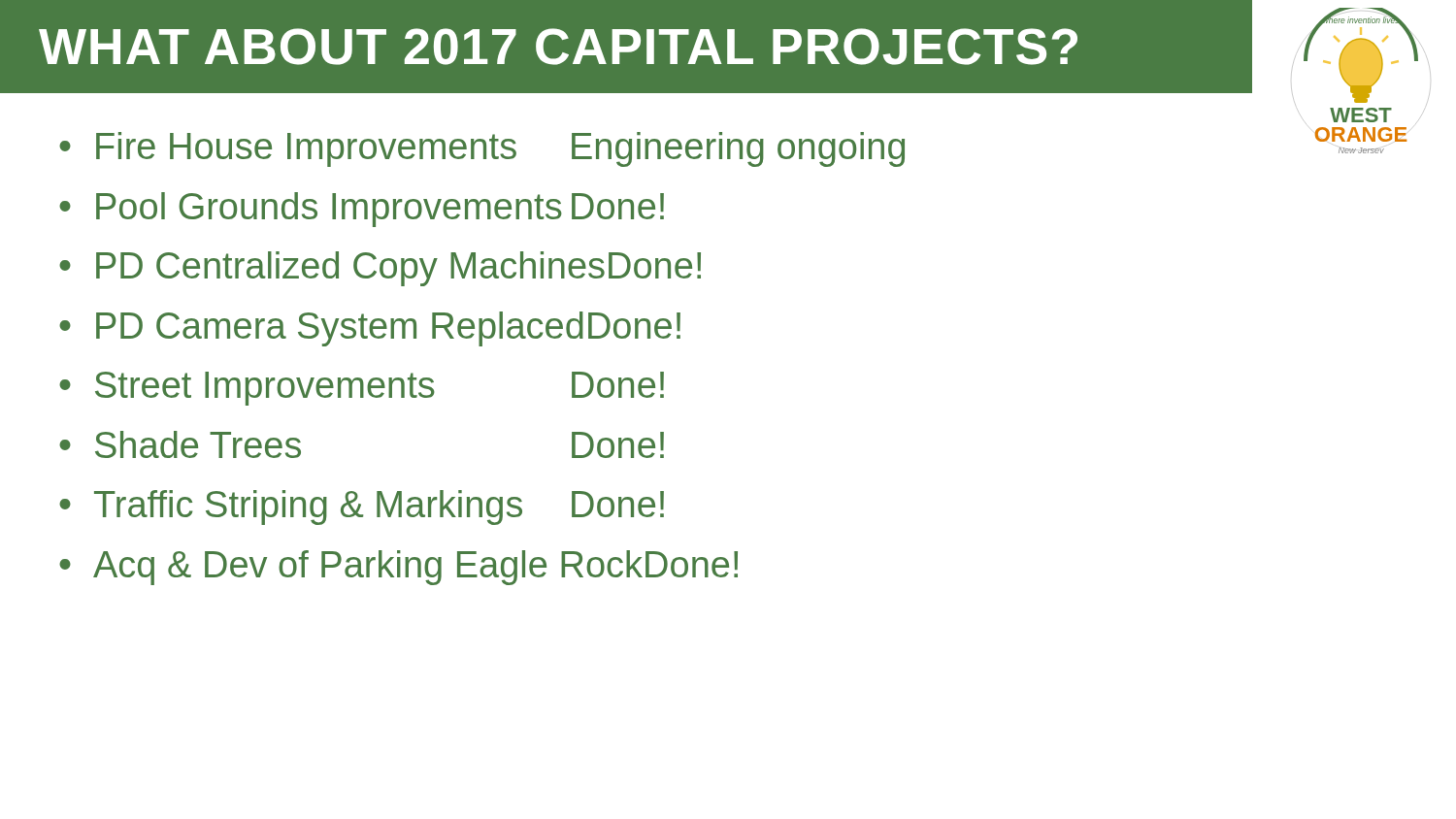
Task: Locate the text "WHAT ABOUT 2017 CAPITAL PROJECTS?"
Action: [560, 47]
